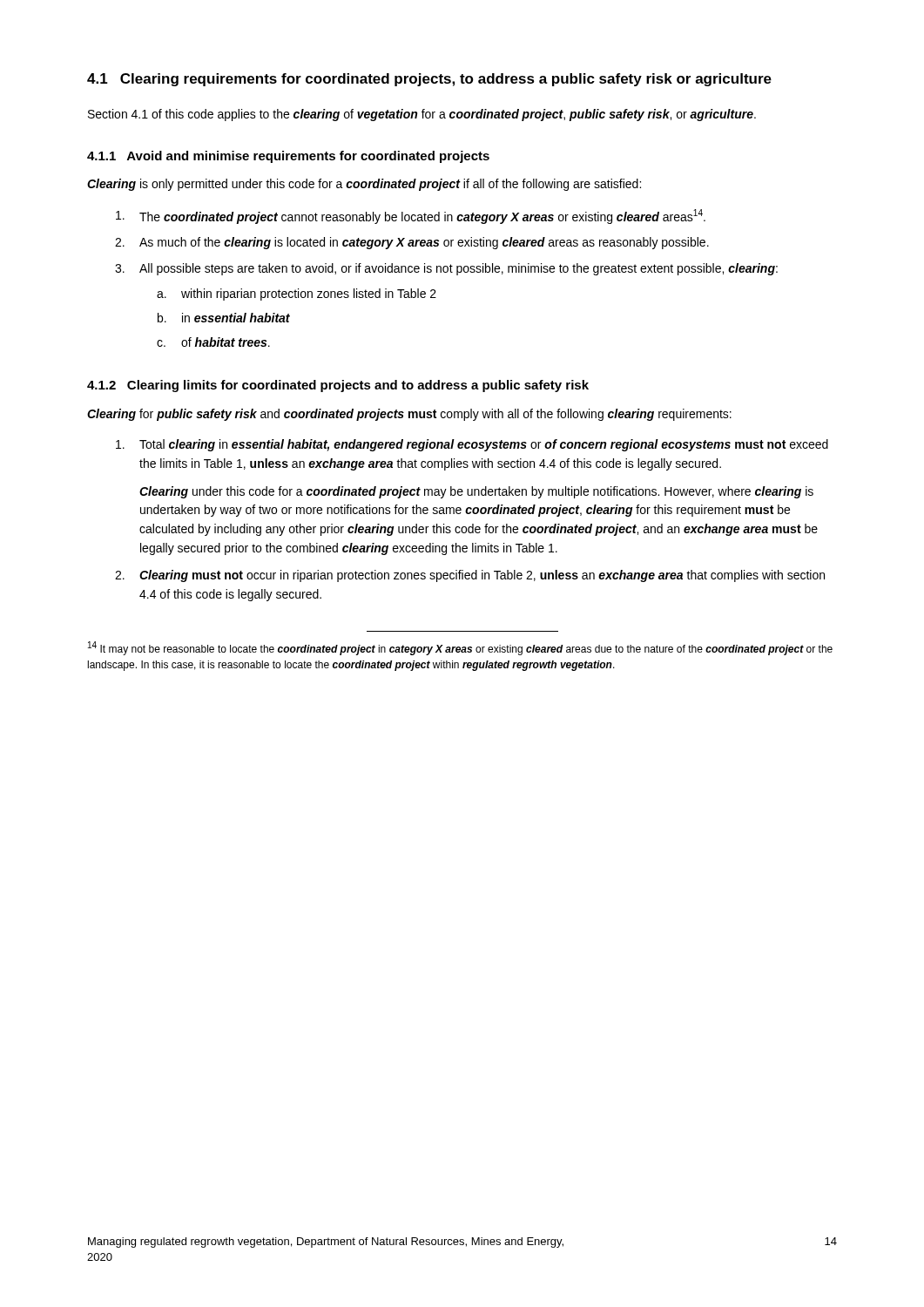924x1307 pixels.
Task: Find the text block starting "Clearing is only permitted under this code for"
Action: (x=365, y=184)
